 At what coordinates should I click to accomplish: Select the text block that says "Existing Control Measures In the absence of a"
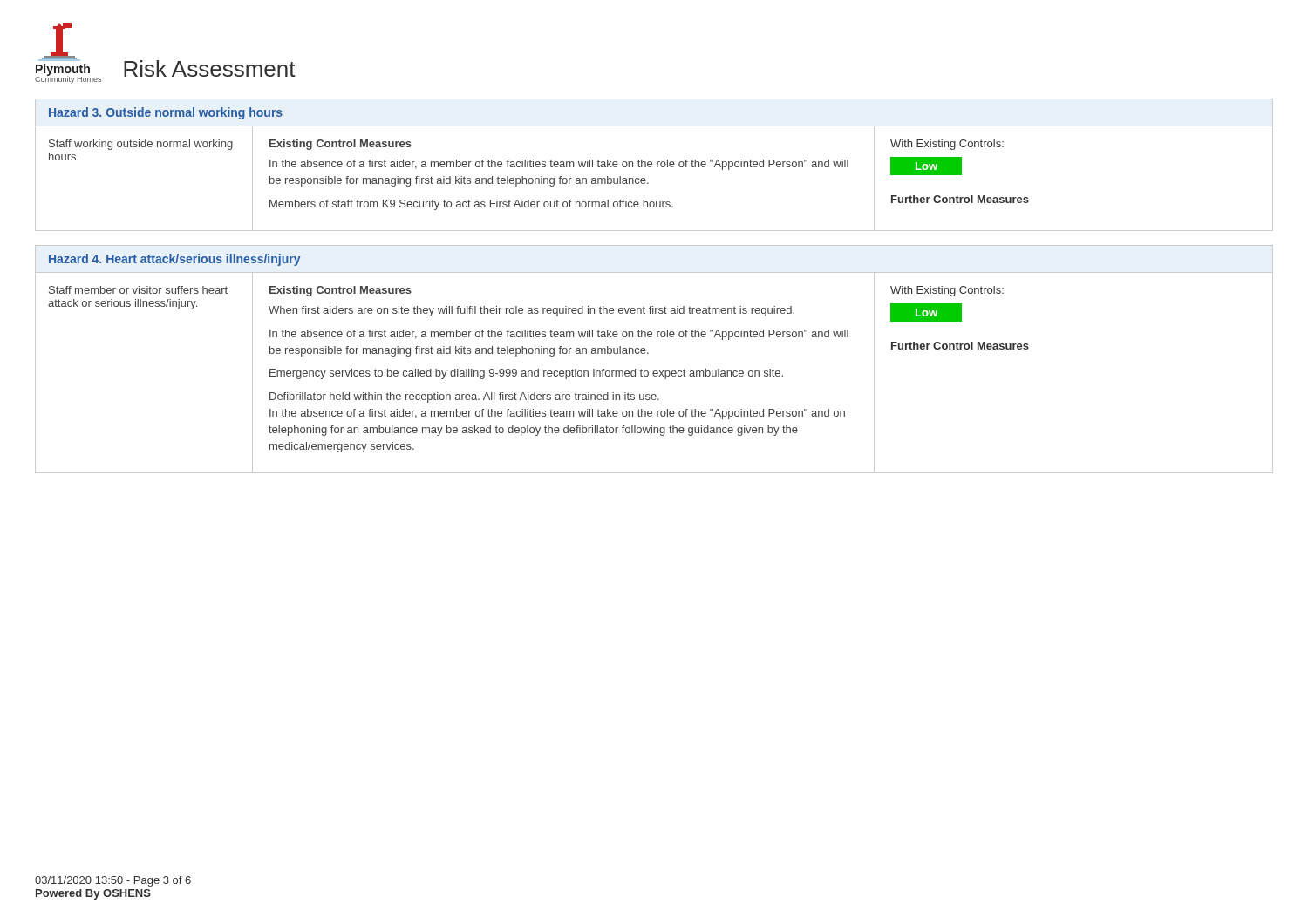563,175
